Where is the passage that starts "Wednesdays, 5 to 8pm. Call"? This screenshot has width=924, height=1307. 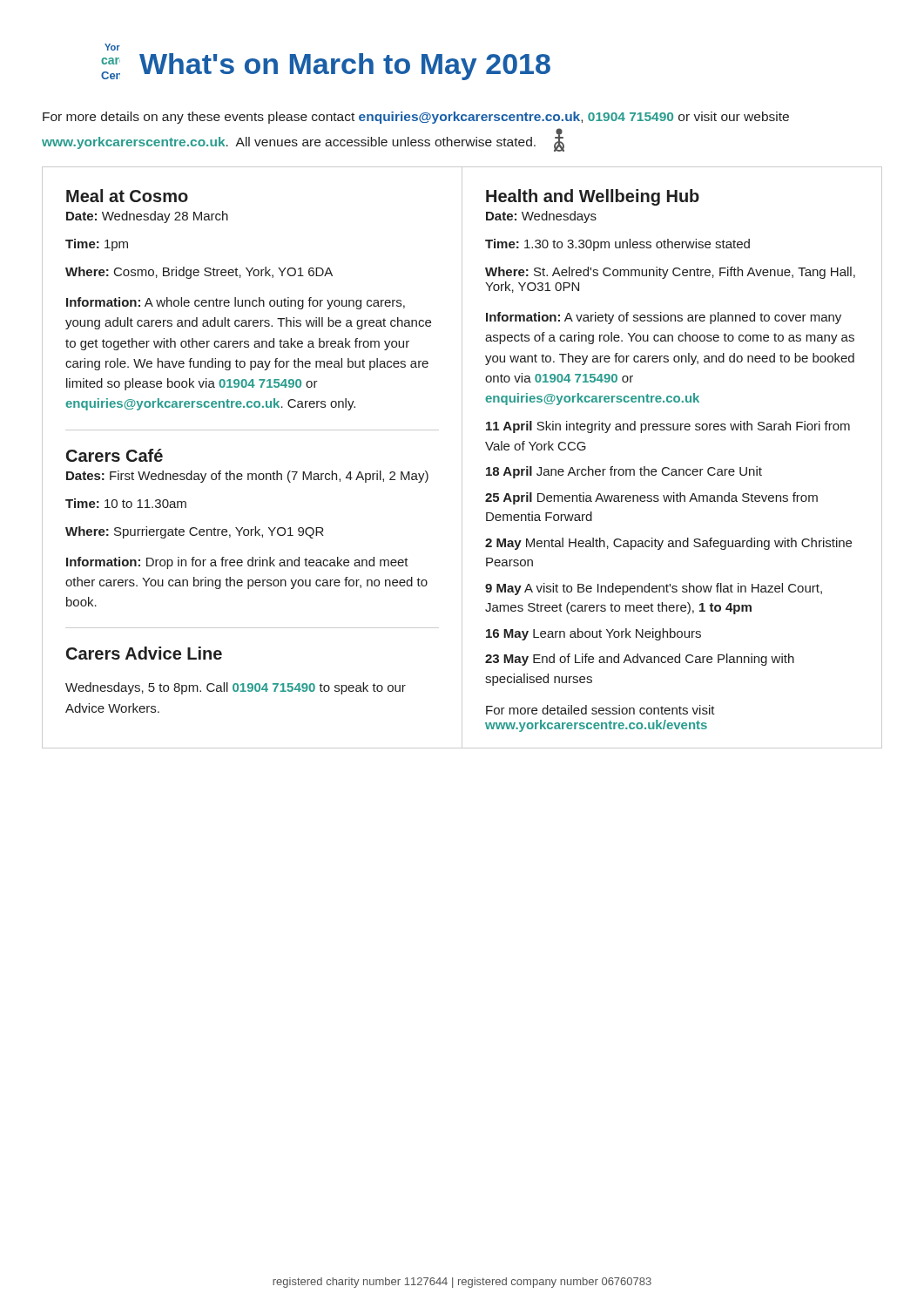[252, 698]
